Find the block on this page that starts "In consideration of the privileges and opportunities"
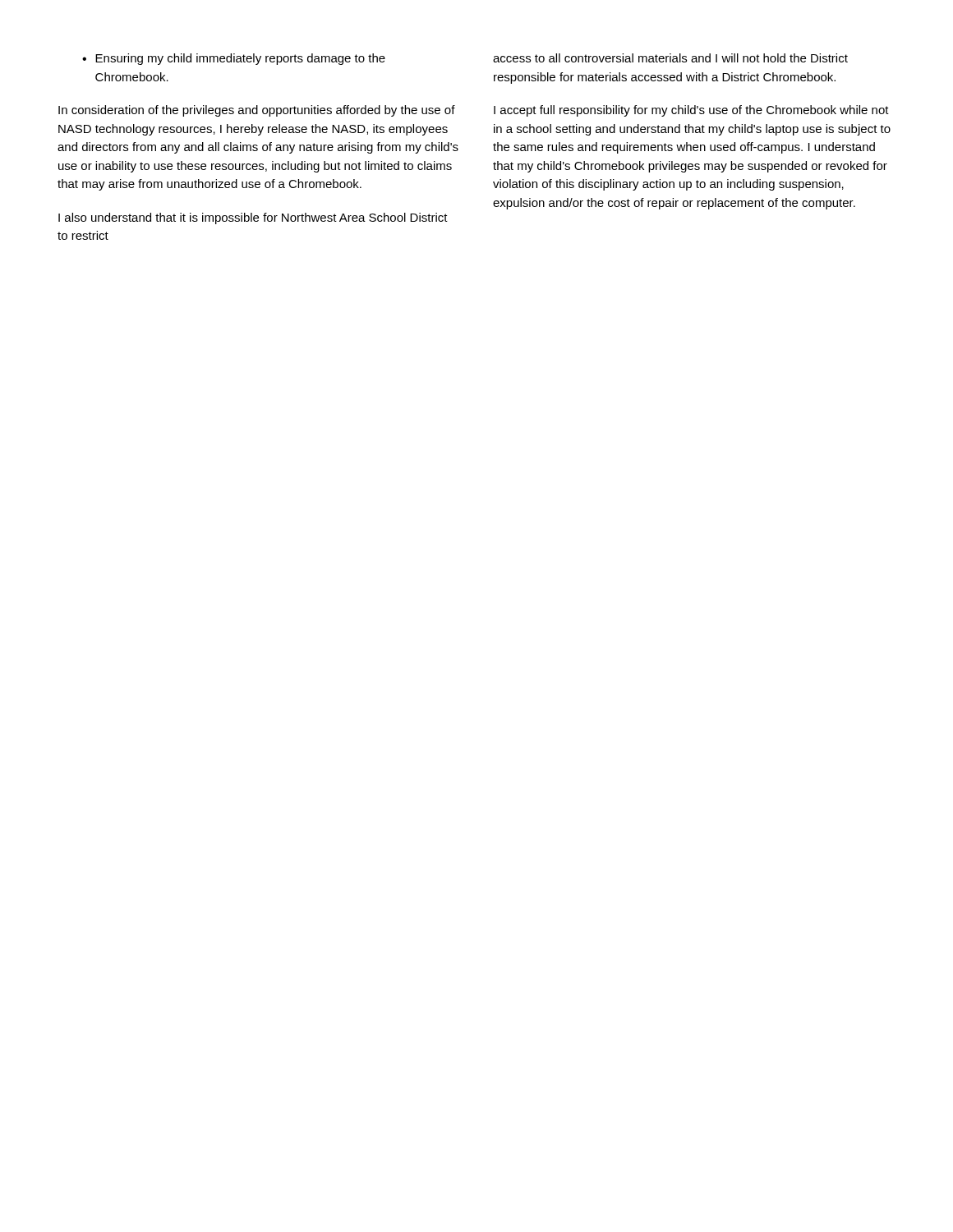 (x=258, y=147)
